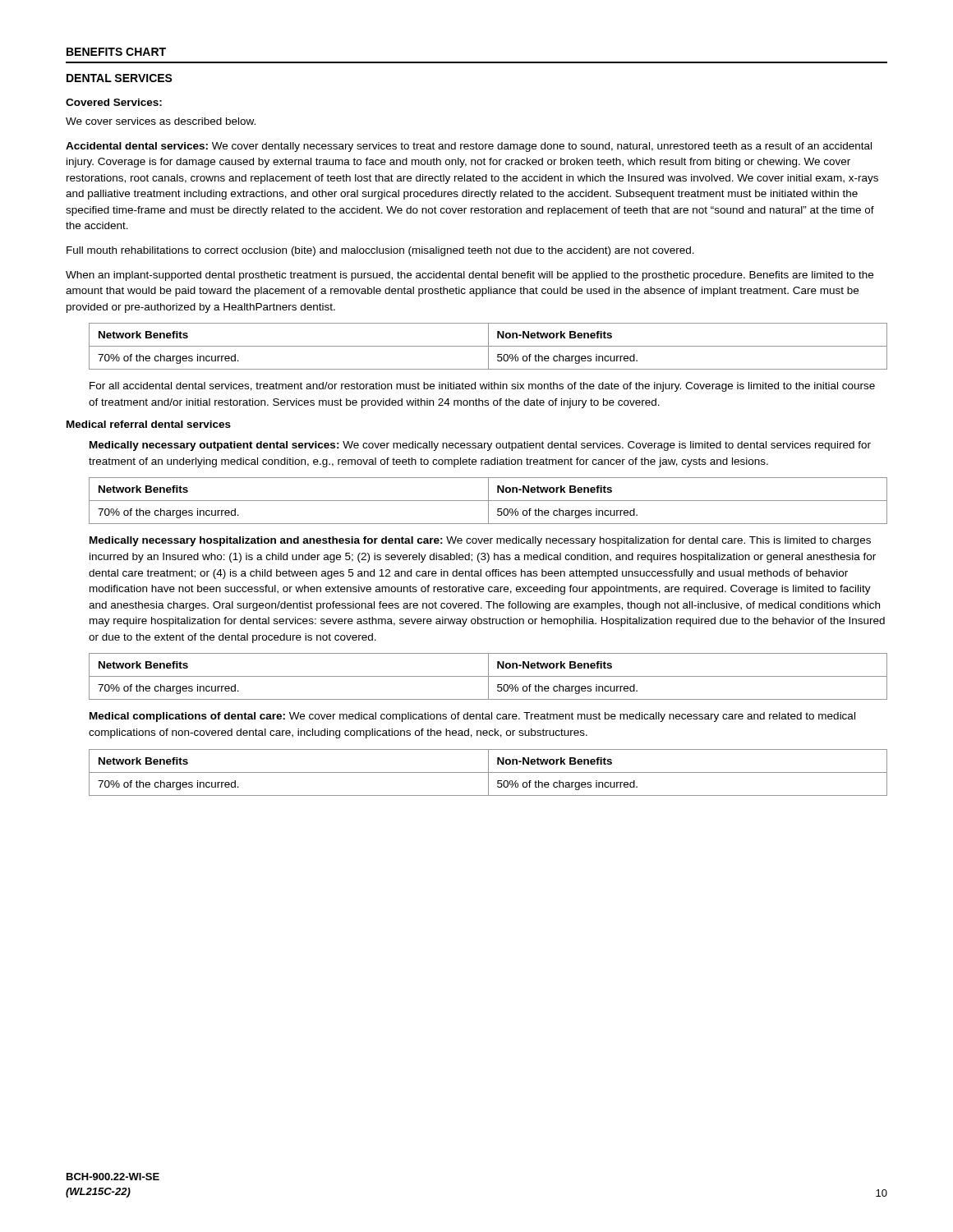Click on the text with the text "We cover services as described below."
The image size is (953, 1232).
161,121
